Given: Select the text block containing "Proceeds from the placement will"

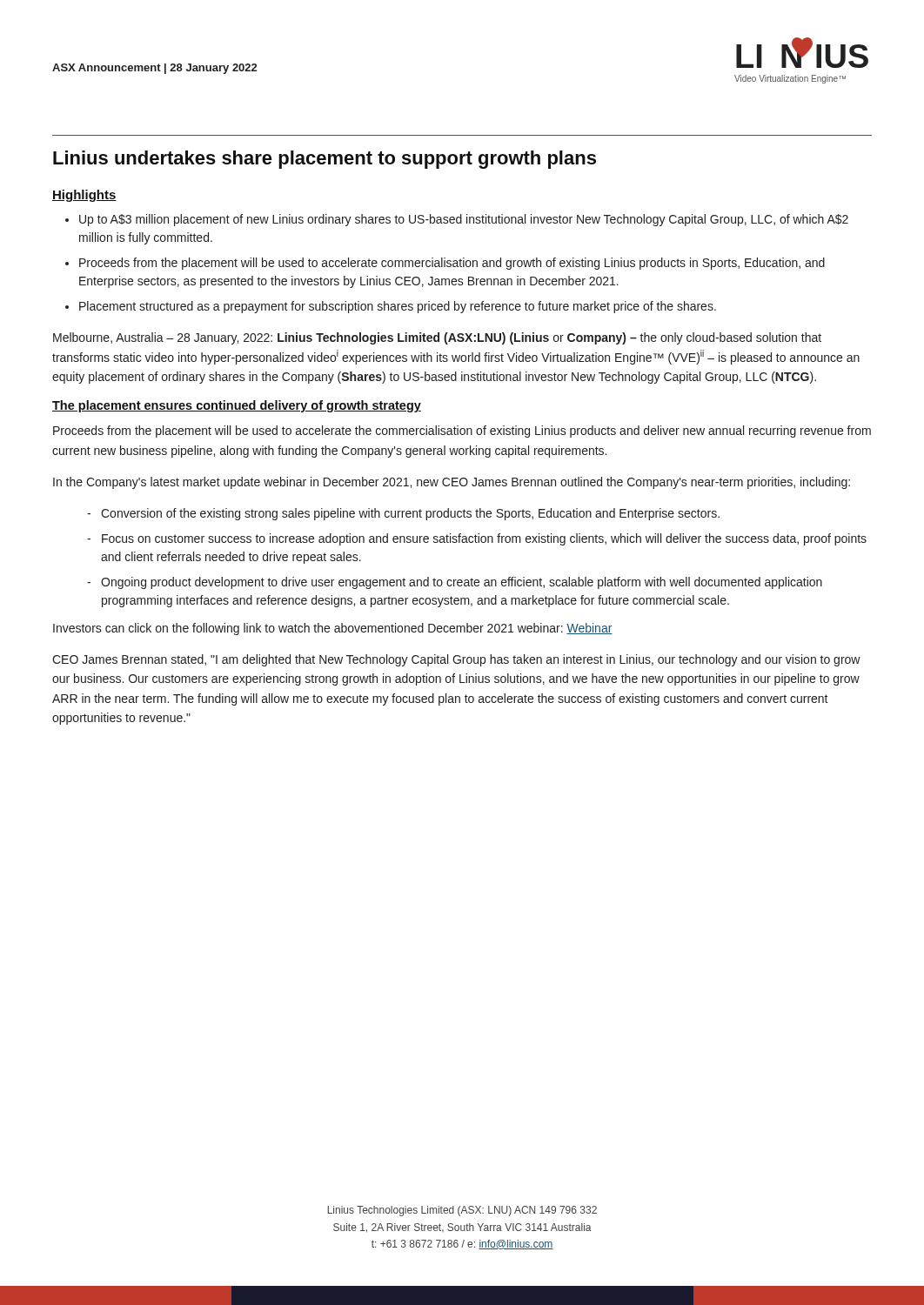Looking at the screenshot, I should [x=462, y=441].
